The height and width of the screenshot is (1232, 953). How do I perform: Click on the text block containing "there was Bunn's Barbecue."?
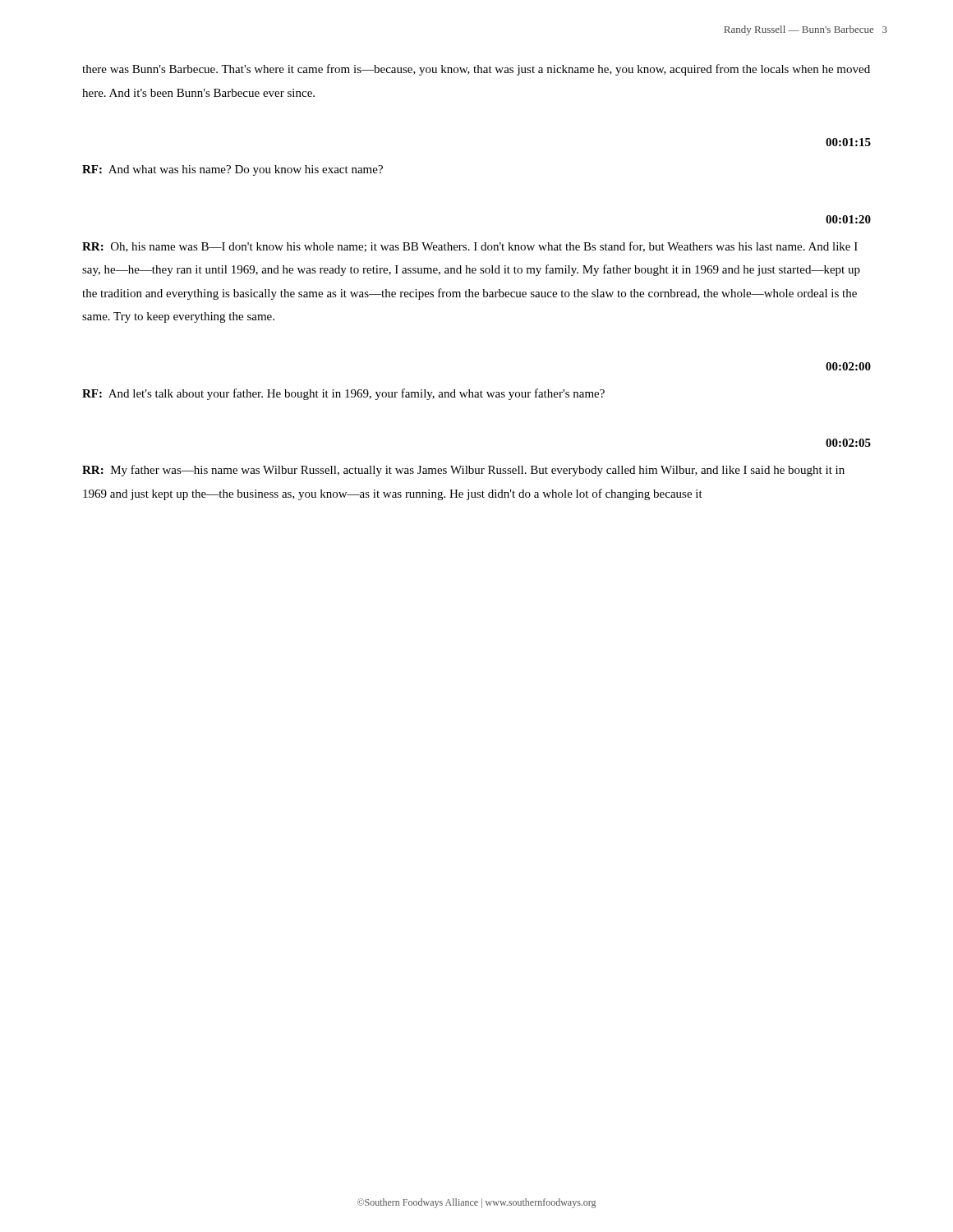(x=476, y=81)
